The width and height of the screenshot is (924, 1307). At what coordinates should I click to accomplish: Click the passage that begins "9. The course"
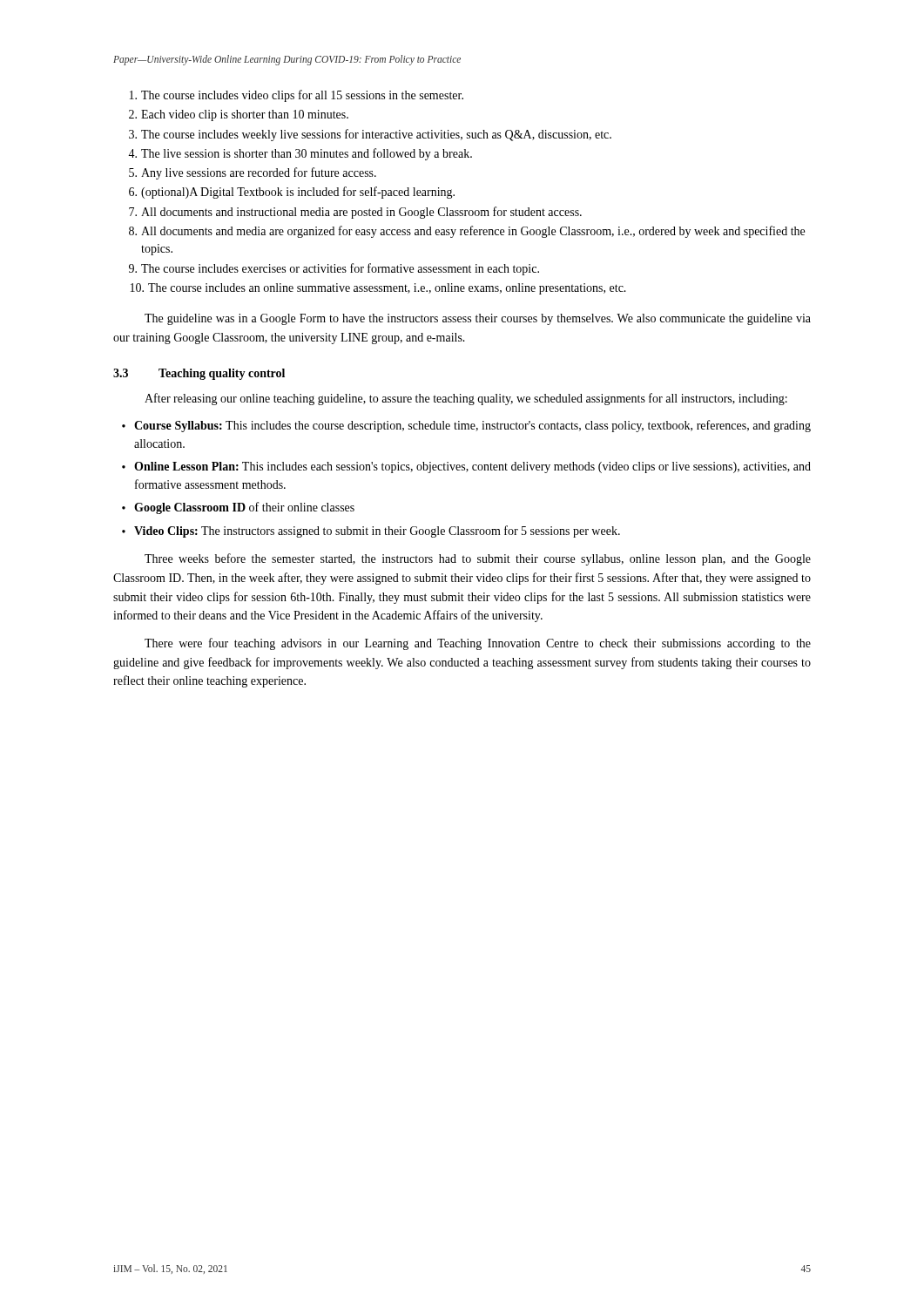(x=327, y=269)
